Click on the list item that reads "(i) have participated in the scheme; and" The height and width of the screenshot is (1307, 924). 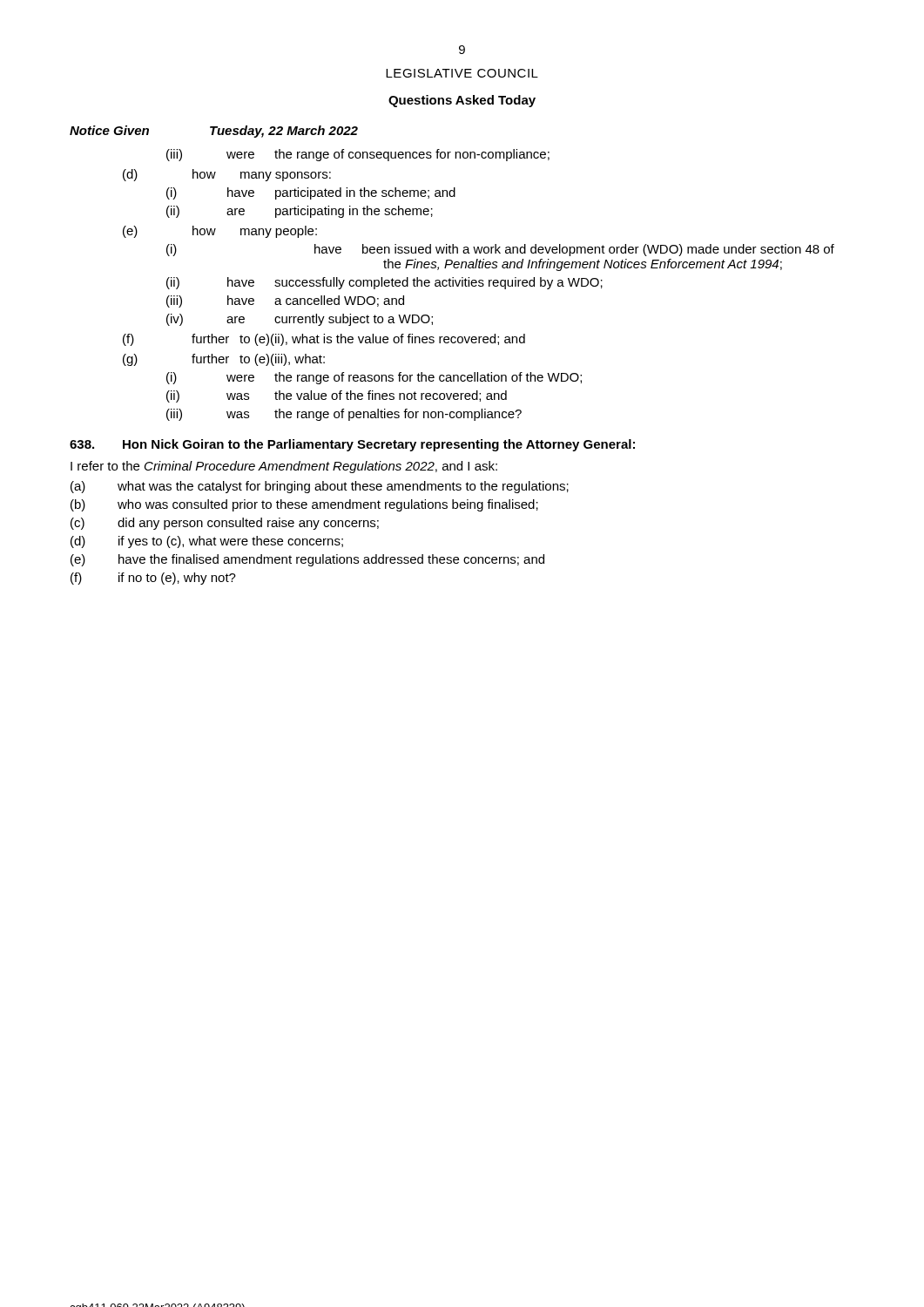coord(462,192)
